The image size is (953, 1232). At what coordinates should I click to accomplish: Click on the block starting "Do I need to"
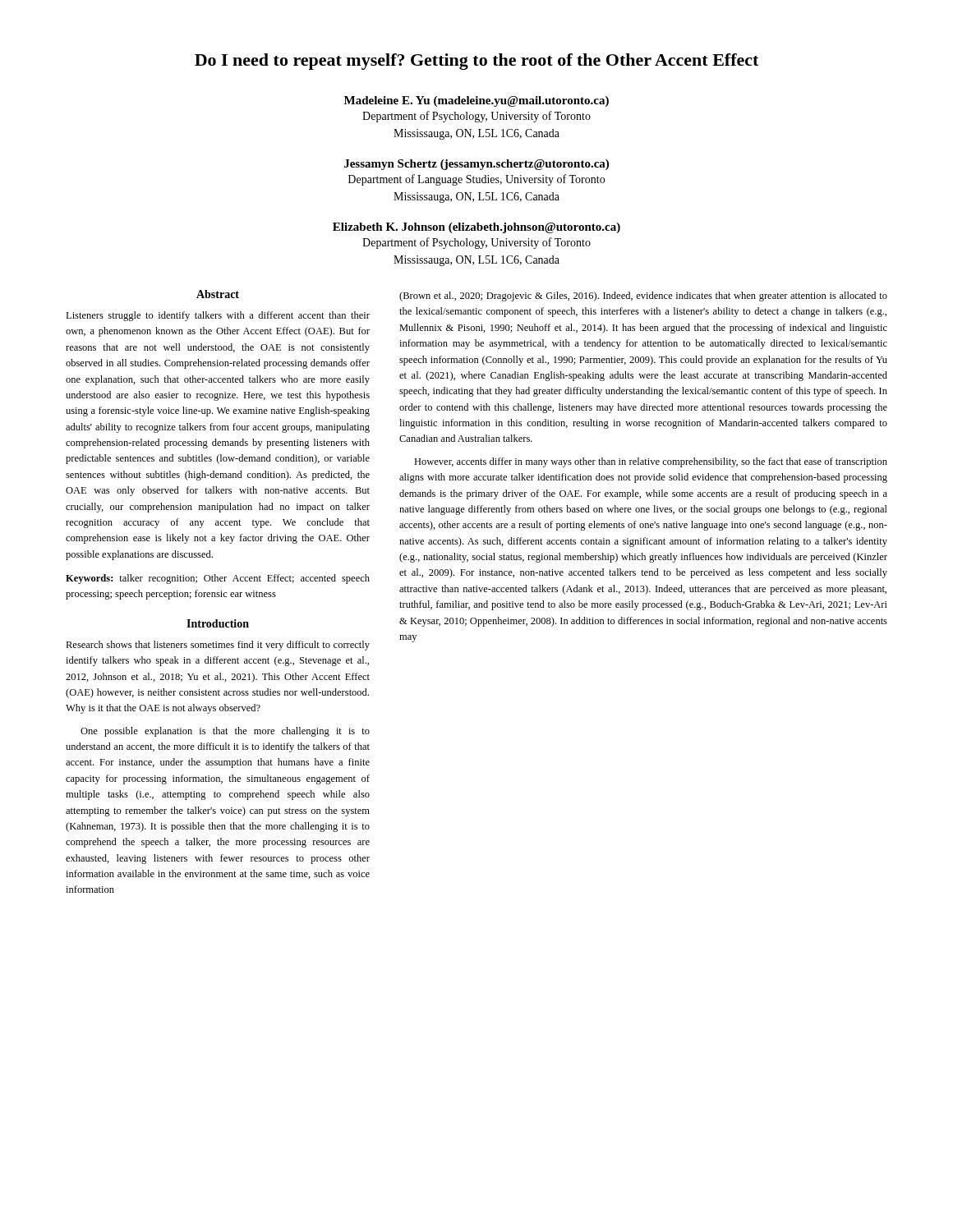tap(476, 60)
